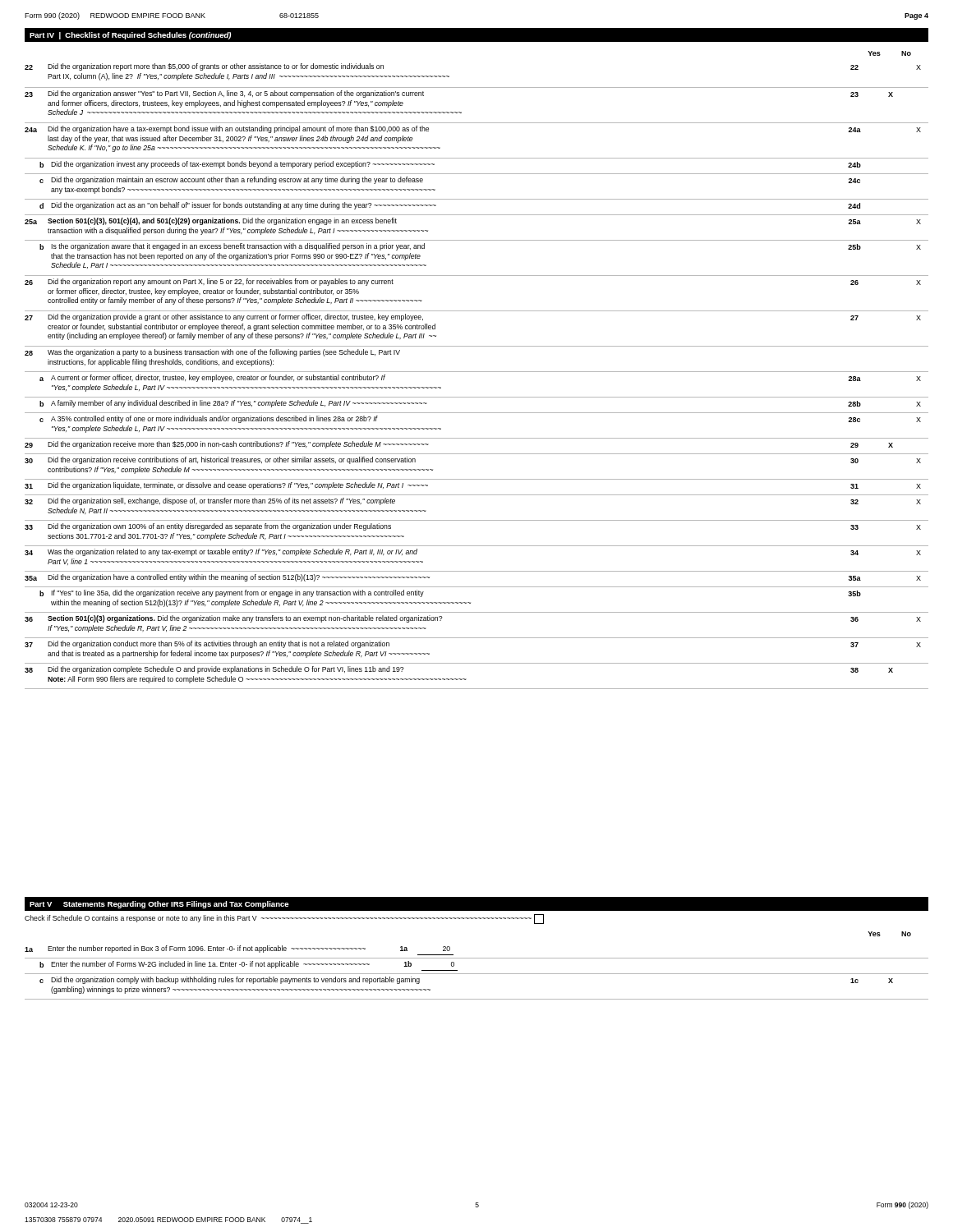Locate the text block that says "Check if Schedule O contains a response"
The width and height of the screenshot is (953, 1232).
(284, 919)
